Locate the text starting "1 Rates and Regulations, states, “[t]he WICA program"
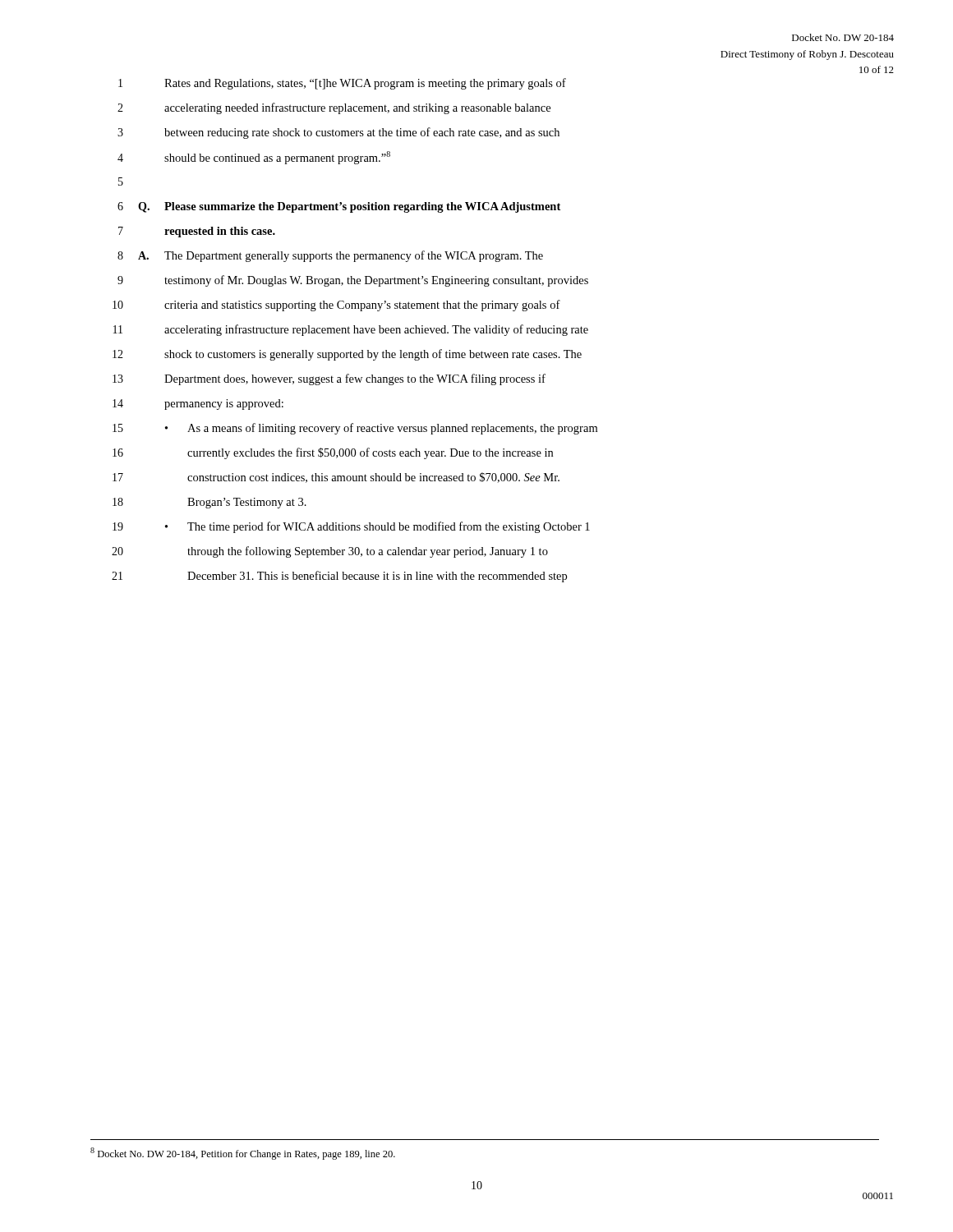The width and height of the screenshot is (953, 1232). click(x=485, y=136)
